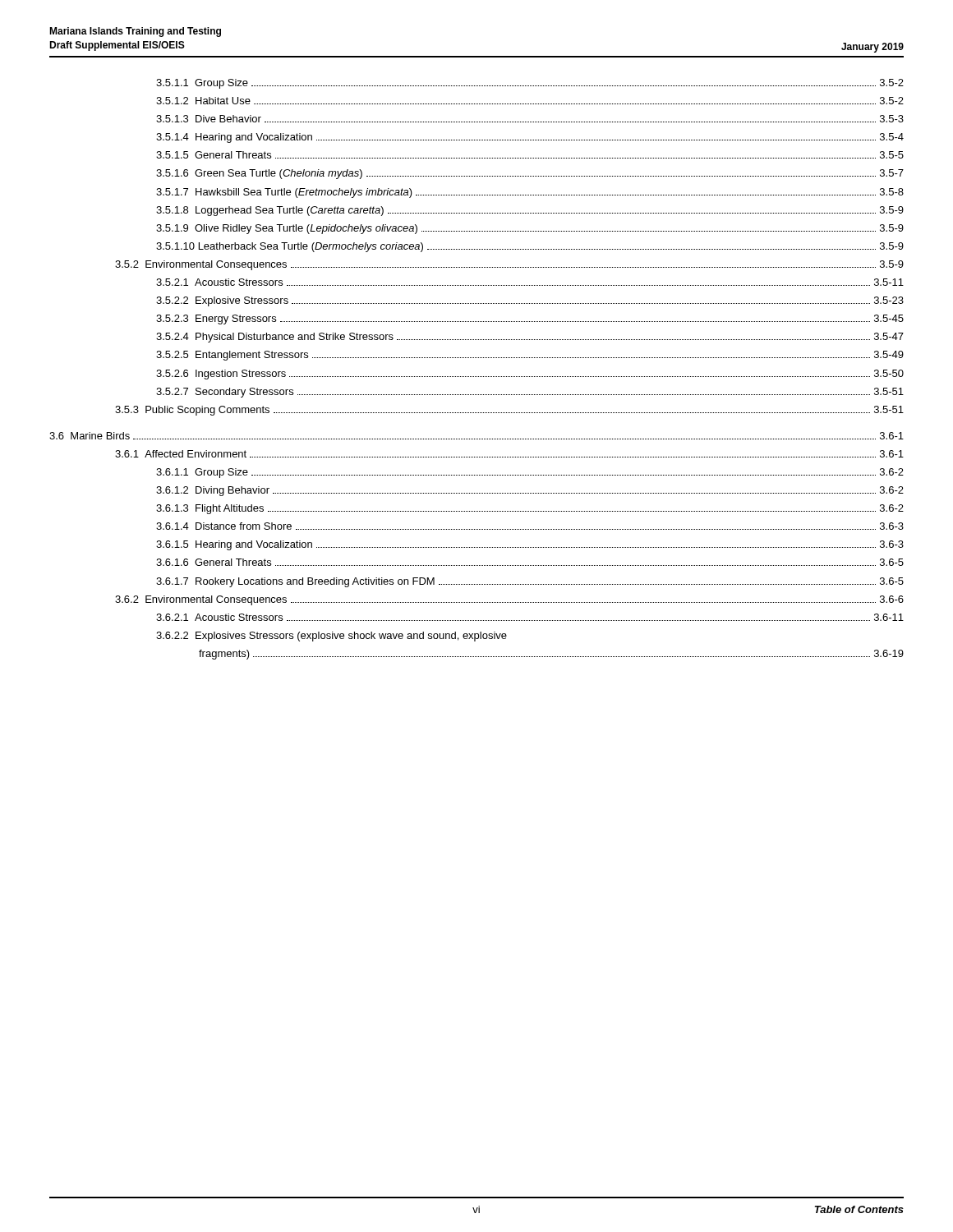Screen dimensions: 1232x953
Task: Find the block starting "3.5.2 Environmental Consequences 3.5-9"
Action: 509,264
